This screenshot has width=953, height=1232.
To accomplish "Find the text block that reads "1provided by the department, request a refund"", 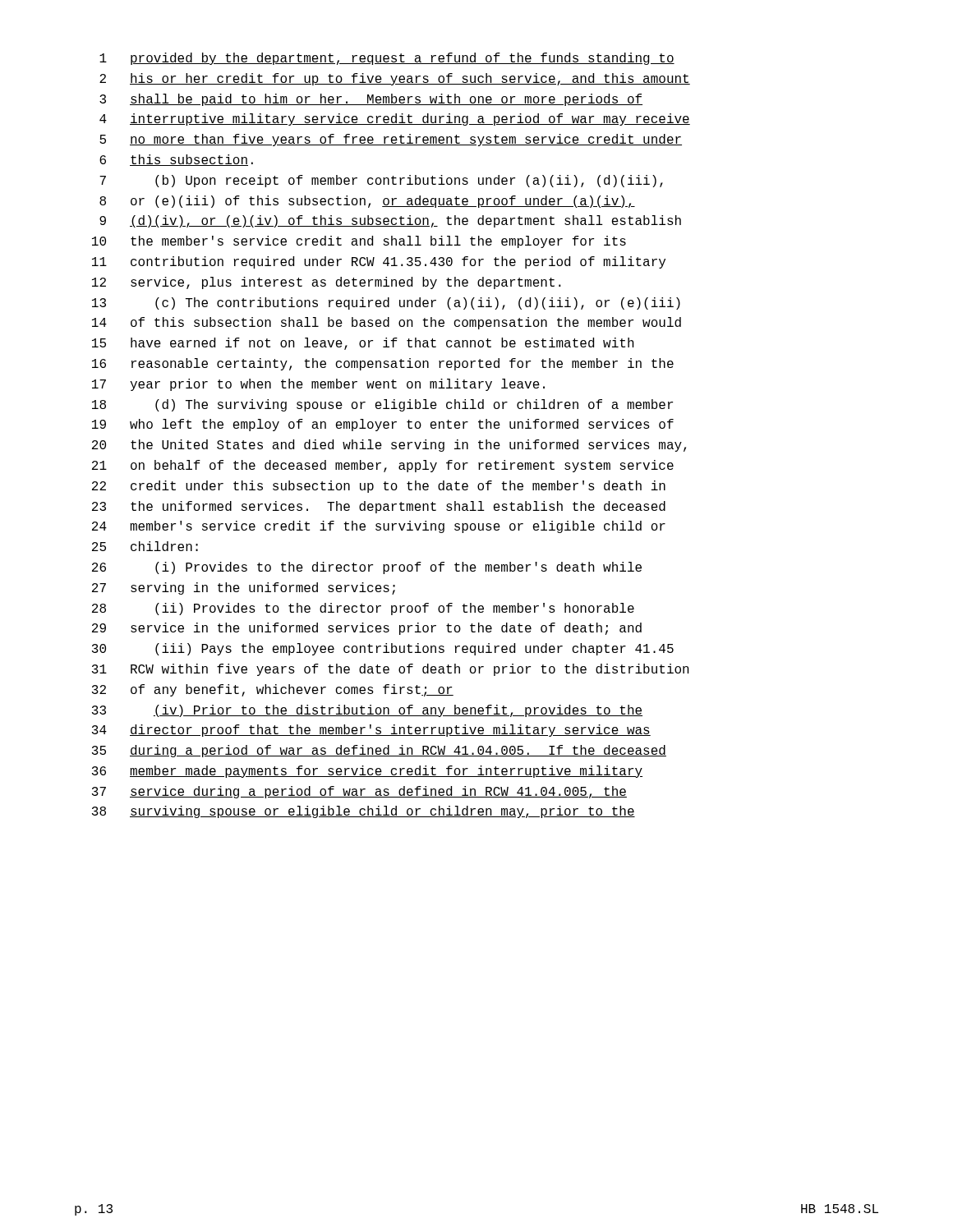I will (476, 436).
